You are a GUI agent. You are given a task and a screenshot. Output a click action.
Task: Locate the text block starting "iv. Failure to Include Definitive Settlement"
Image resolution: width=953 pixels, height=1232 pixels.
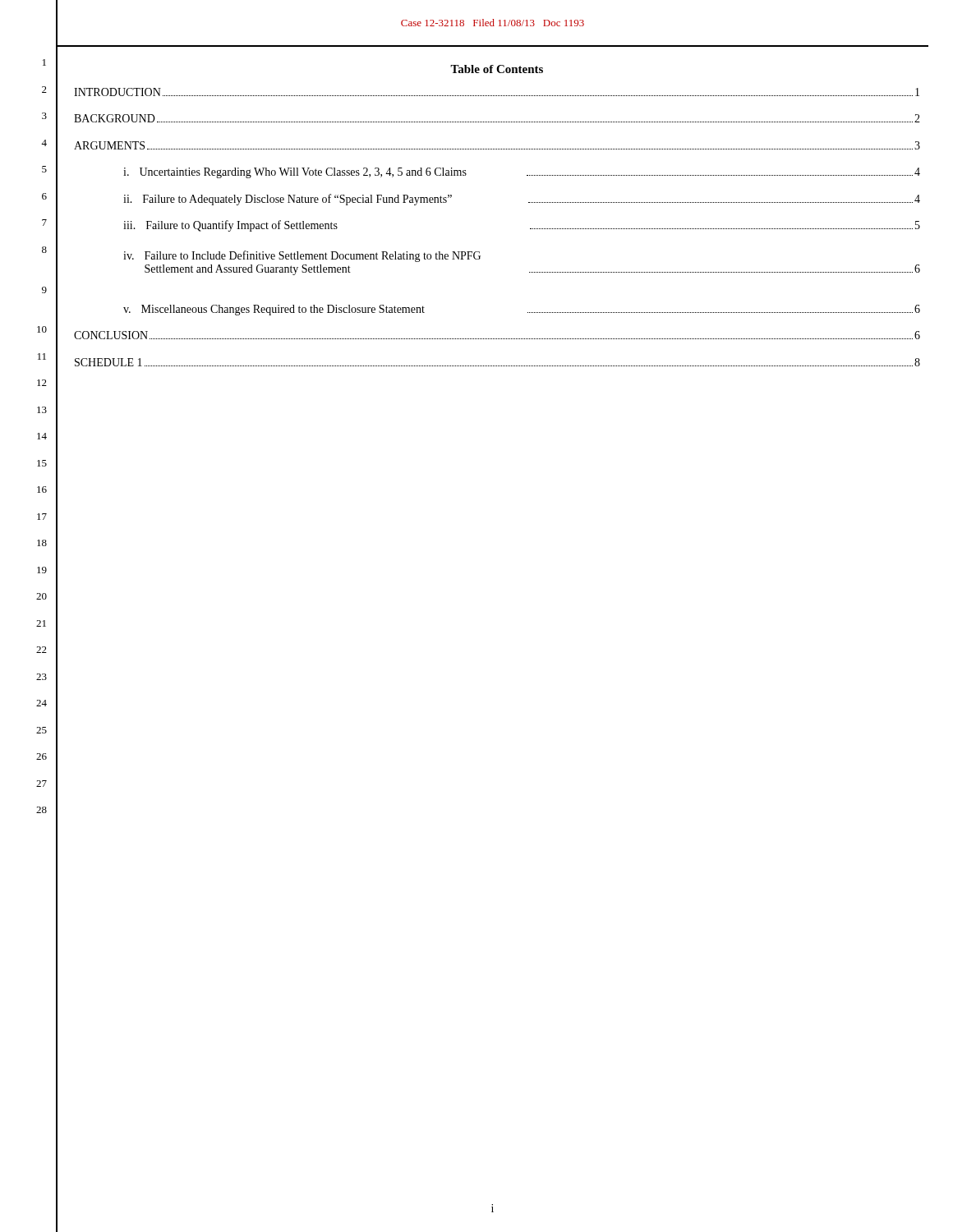(x=302, y=256)
